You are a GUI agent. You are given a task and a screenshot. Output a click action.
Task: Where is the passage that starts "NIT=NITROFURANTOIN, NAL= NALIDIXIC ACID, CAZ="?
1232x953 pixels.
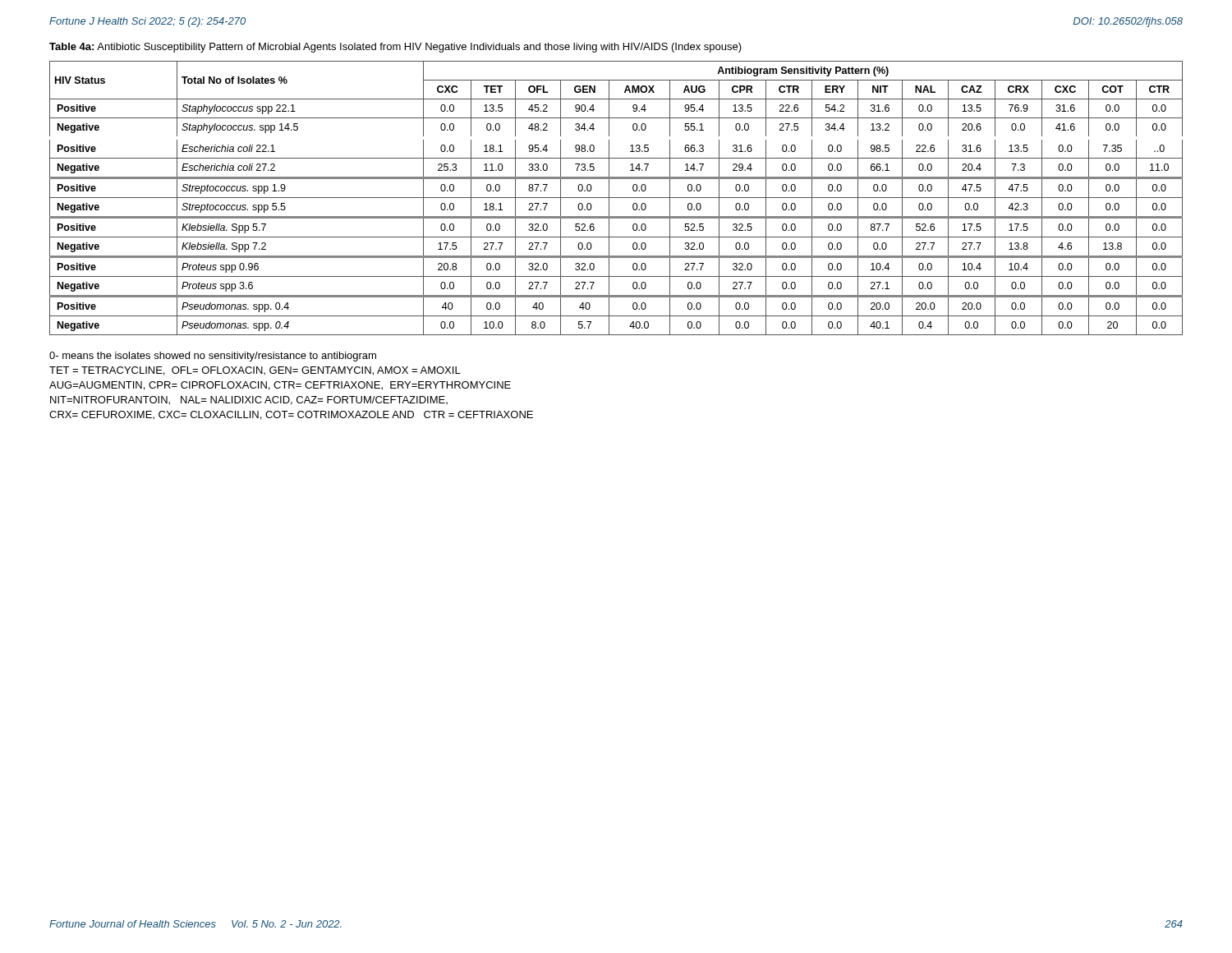click(x=249, y=401)
